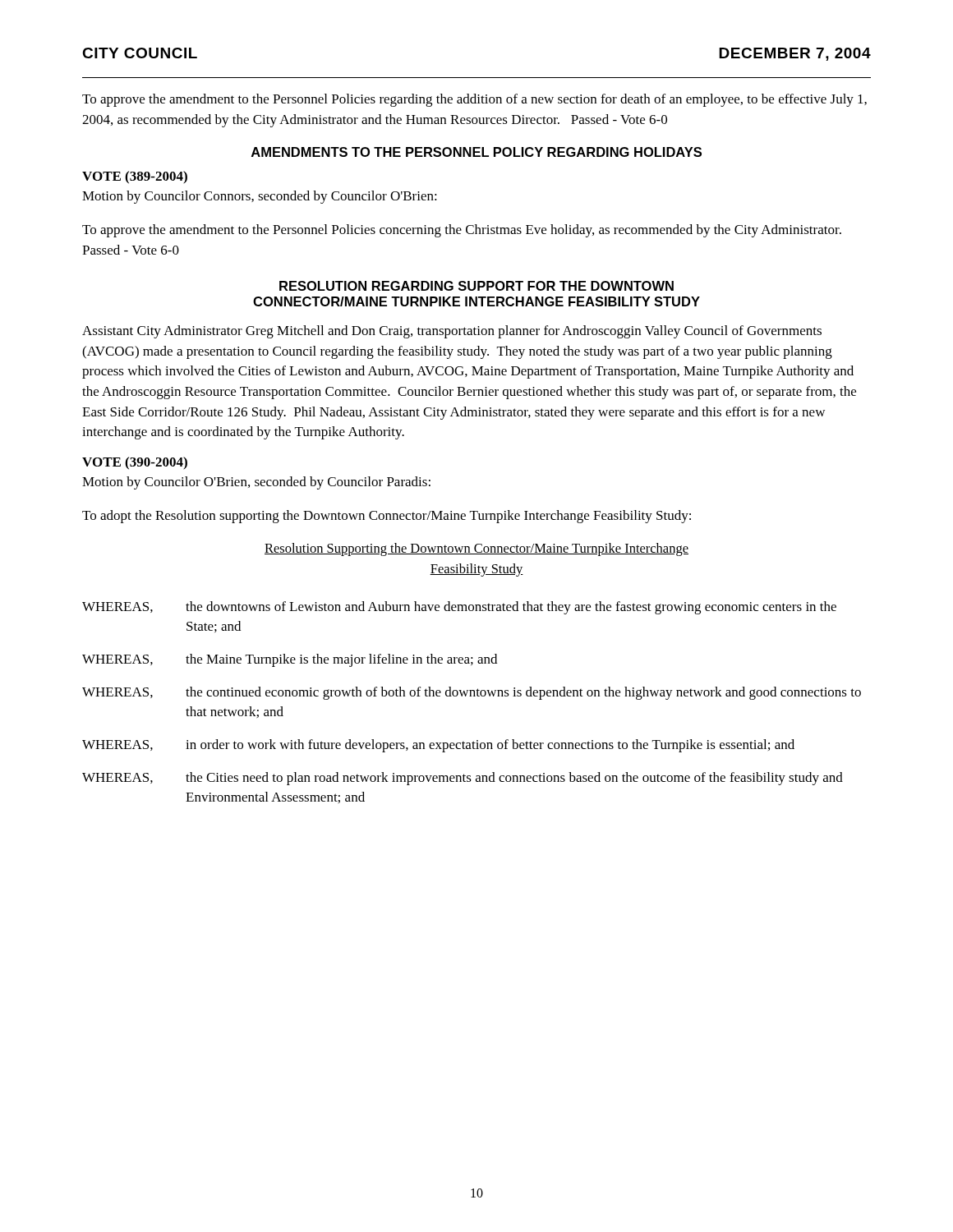Image resolution: width=953 pixels, height=1232 pixels.
Task: Click on the list item that reads "WHEREAS, the Maine Turnpike is the major"
Action: [x=476, y=662]
